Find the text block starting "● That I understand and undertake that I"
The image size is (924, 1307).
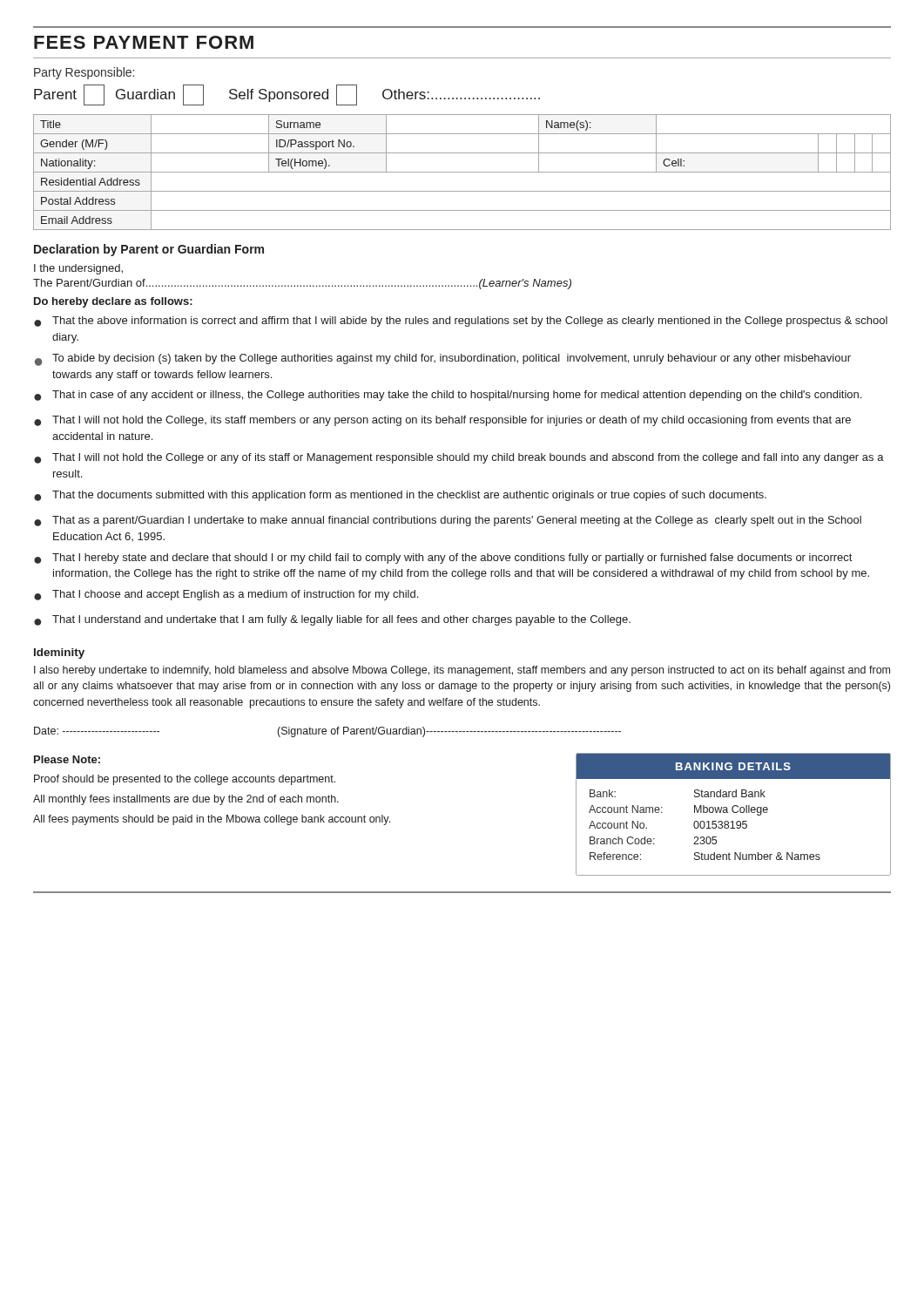332,623
